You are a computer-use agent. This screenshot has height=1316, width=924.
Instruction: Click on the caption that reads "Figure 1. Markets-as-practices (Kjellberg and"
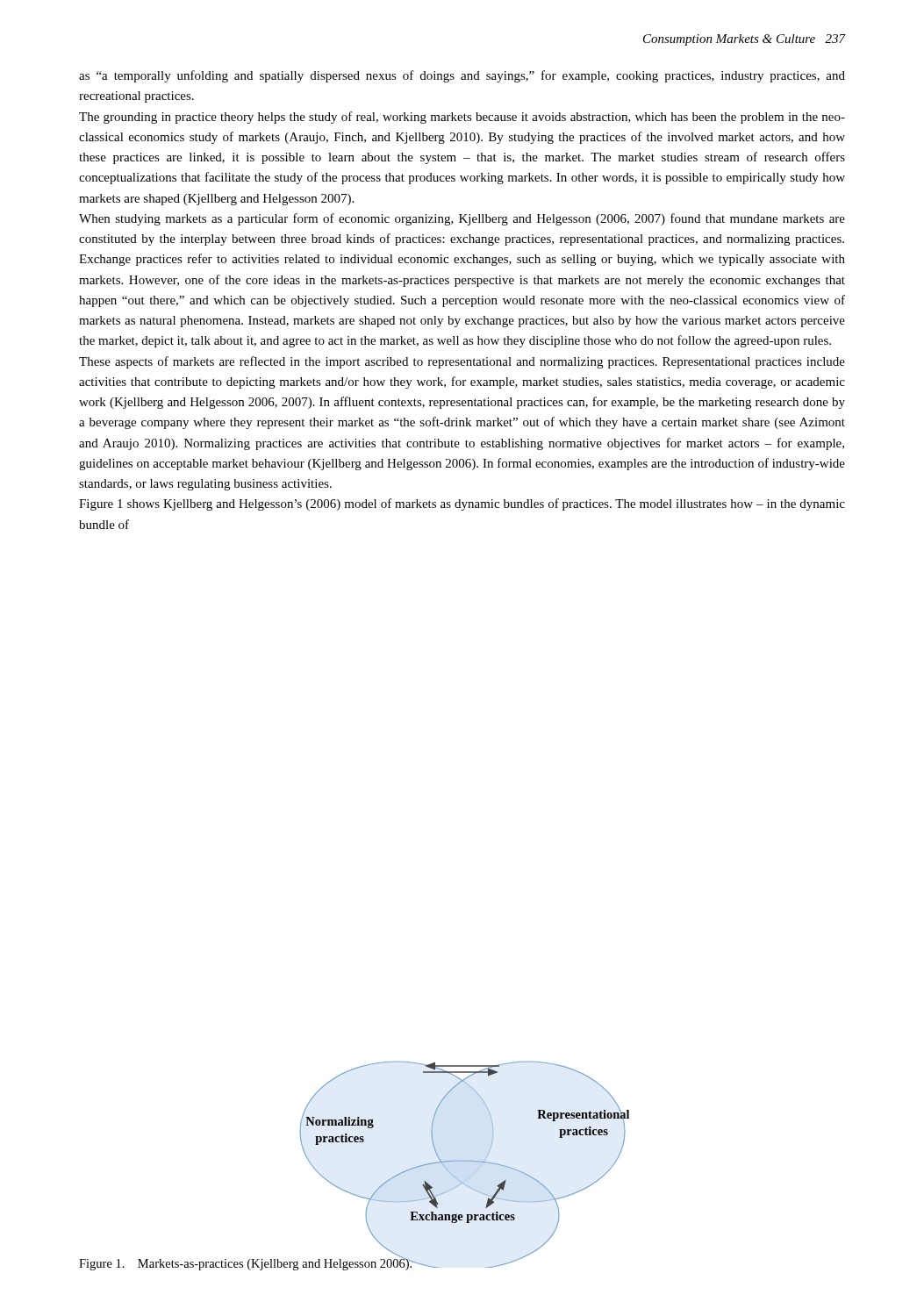click(x=246, y=1263)
